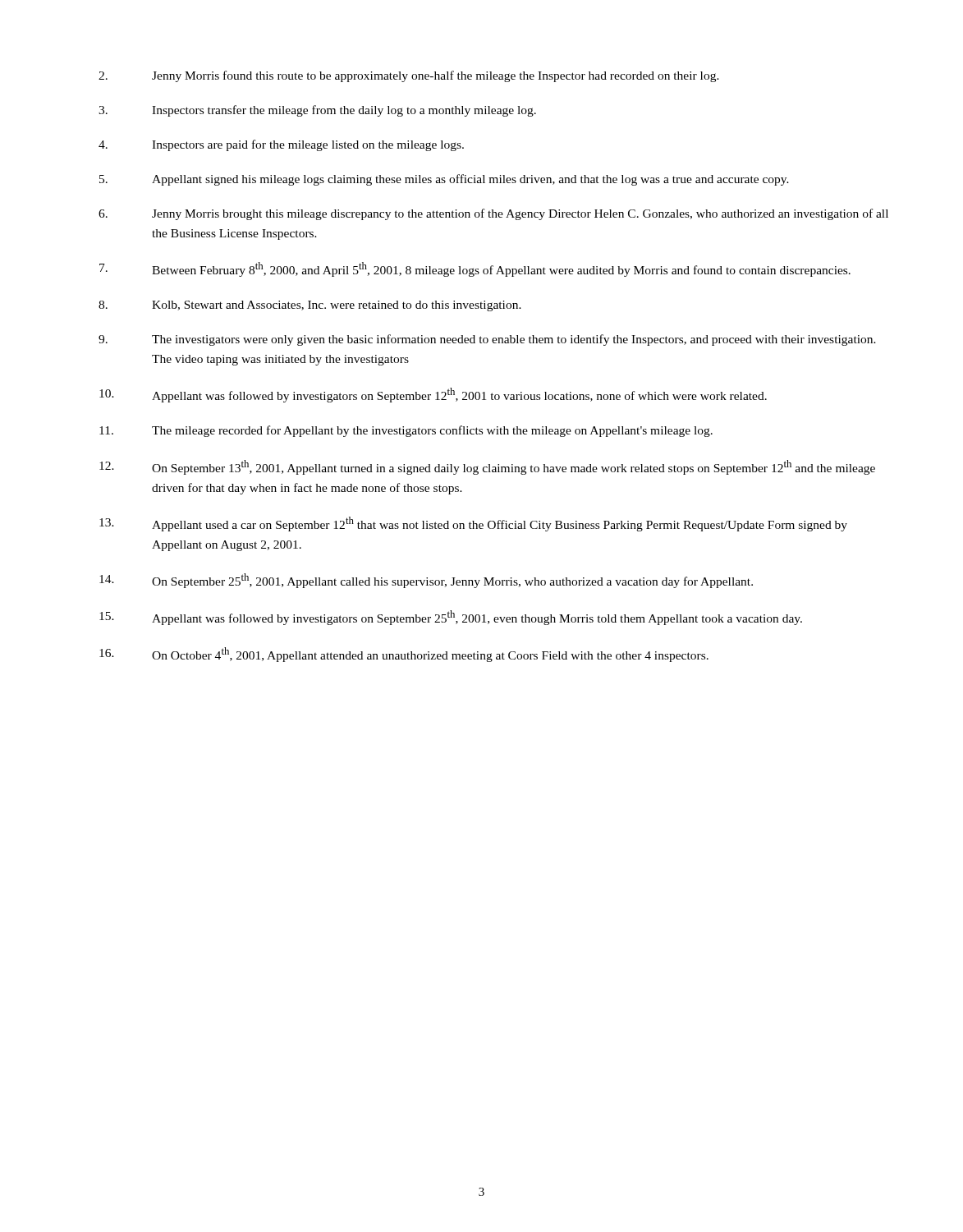Navigate to the block starting "3. Inspectors transfer the"

498,110
